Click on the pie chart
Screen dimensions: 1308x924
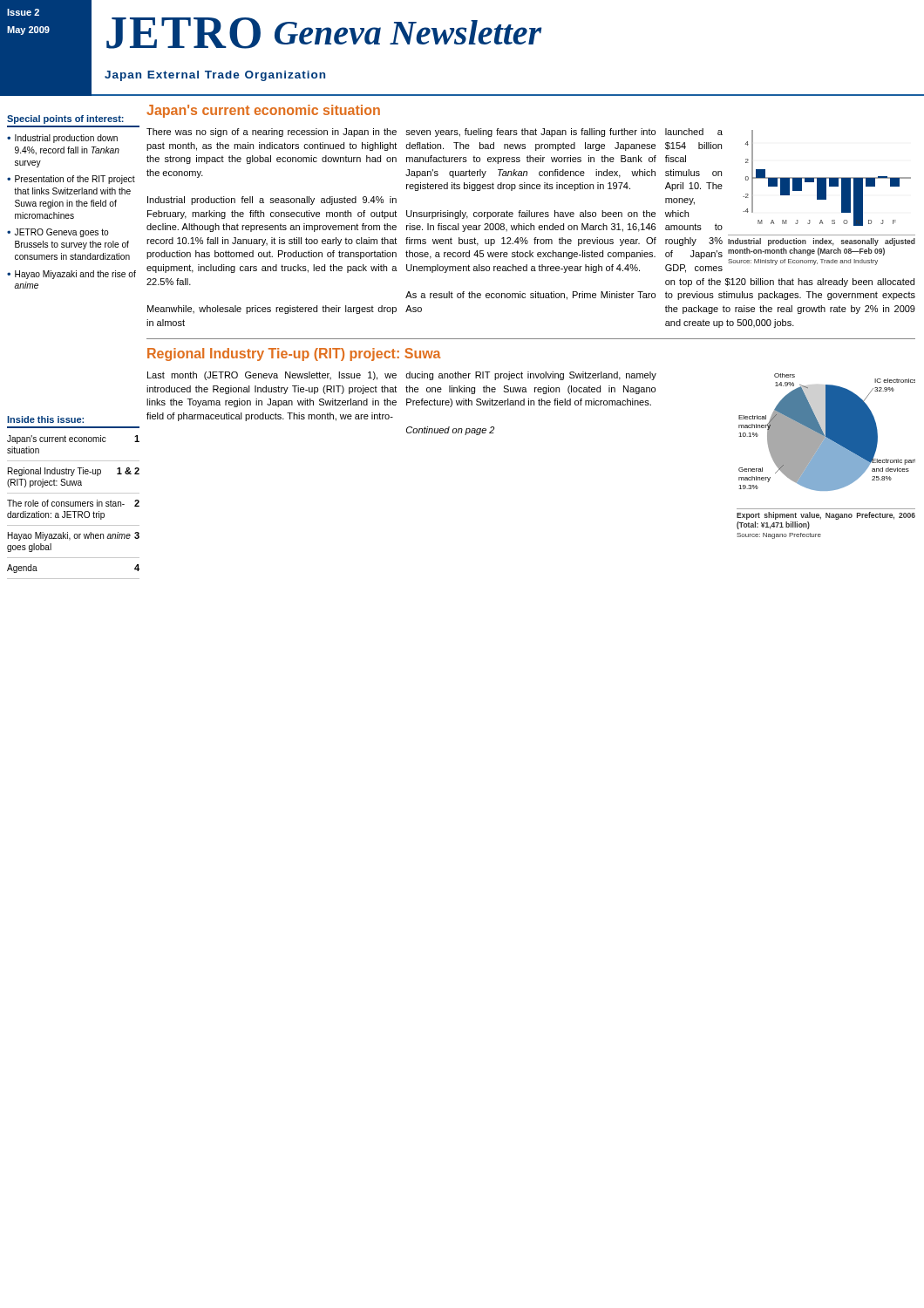826,454
